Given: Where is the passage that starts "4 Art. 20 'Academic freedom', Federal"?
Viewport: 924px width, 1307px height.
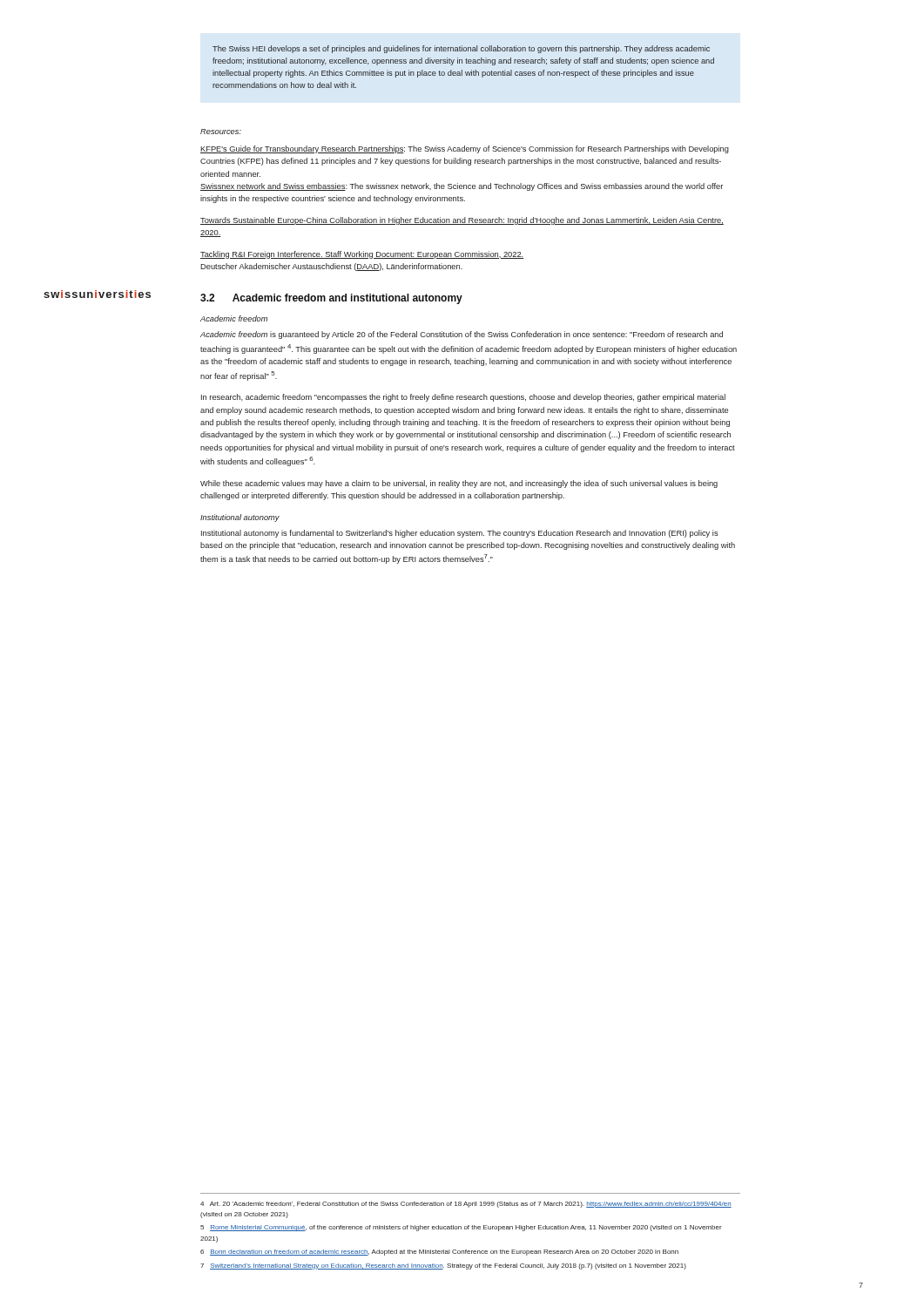Looking at the screenshot, I should (466, 1209).
